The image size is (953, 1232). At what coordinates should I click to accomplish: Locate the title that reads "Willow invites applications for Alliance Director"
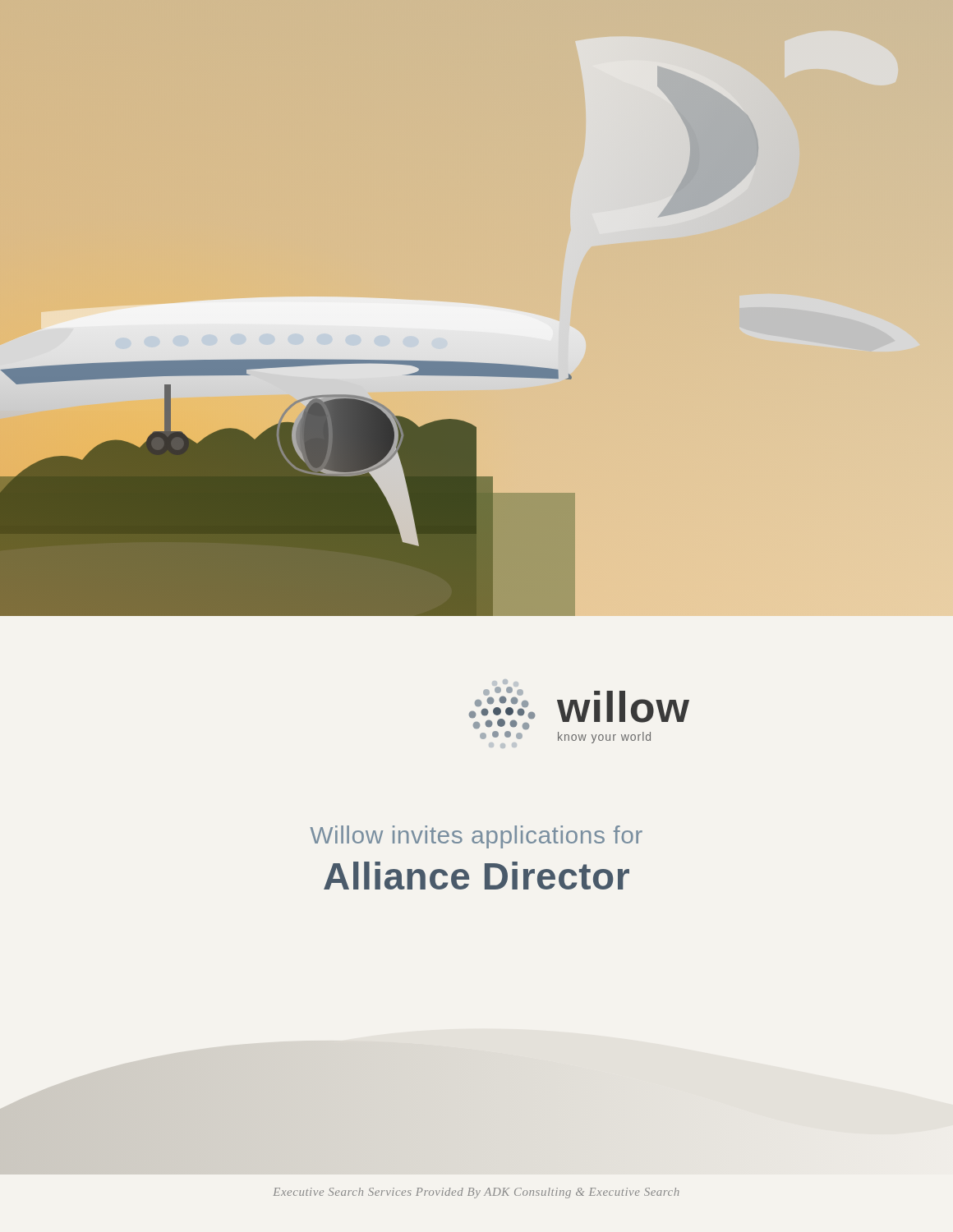[476, 860]
